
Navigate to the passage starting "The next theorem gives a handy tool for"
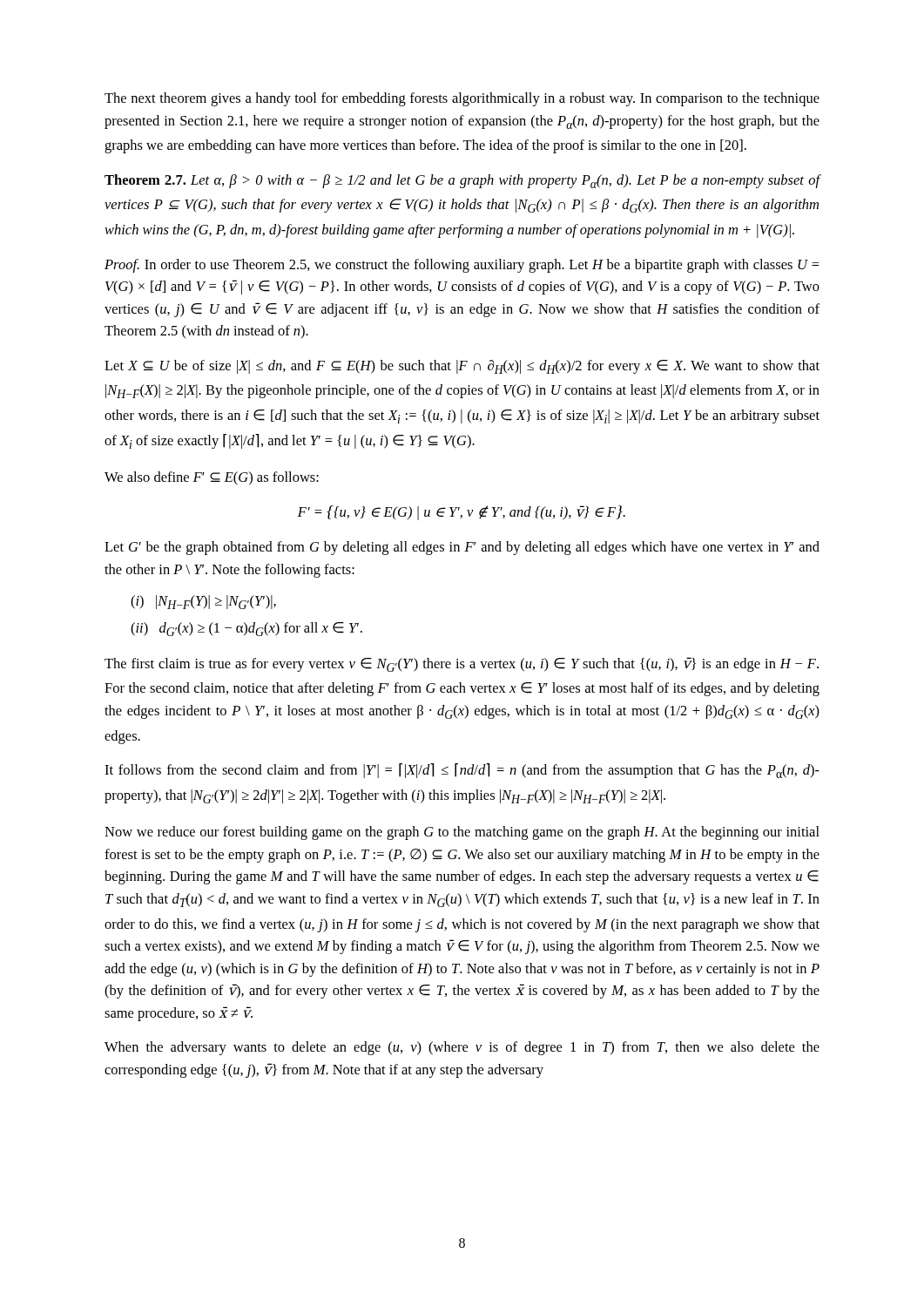(x=462, y=122)
